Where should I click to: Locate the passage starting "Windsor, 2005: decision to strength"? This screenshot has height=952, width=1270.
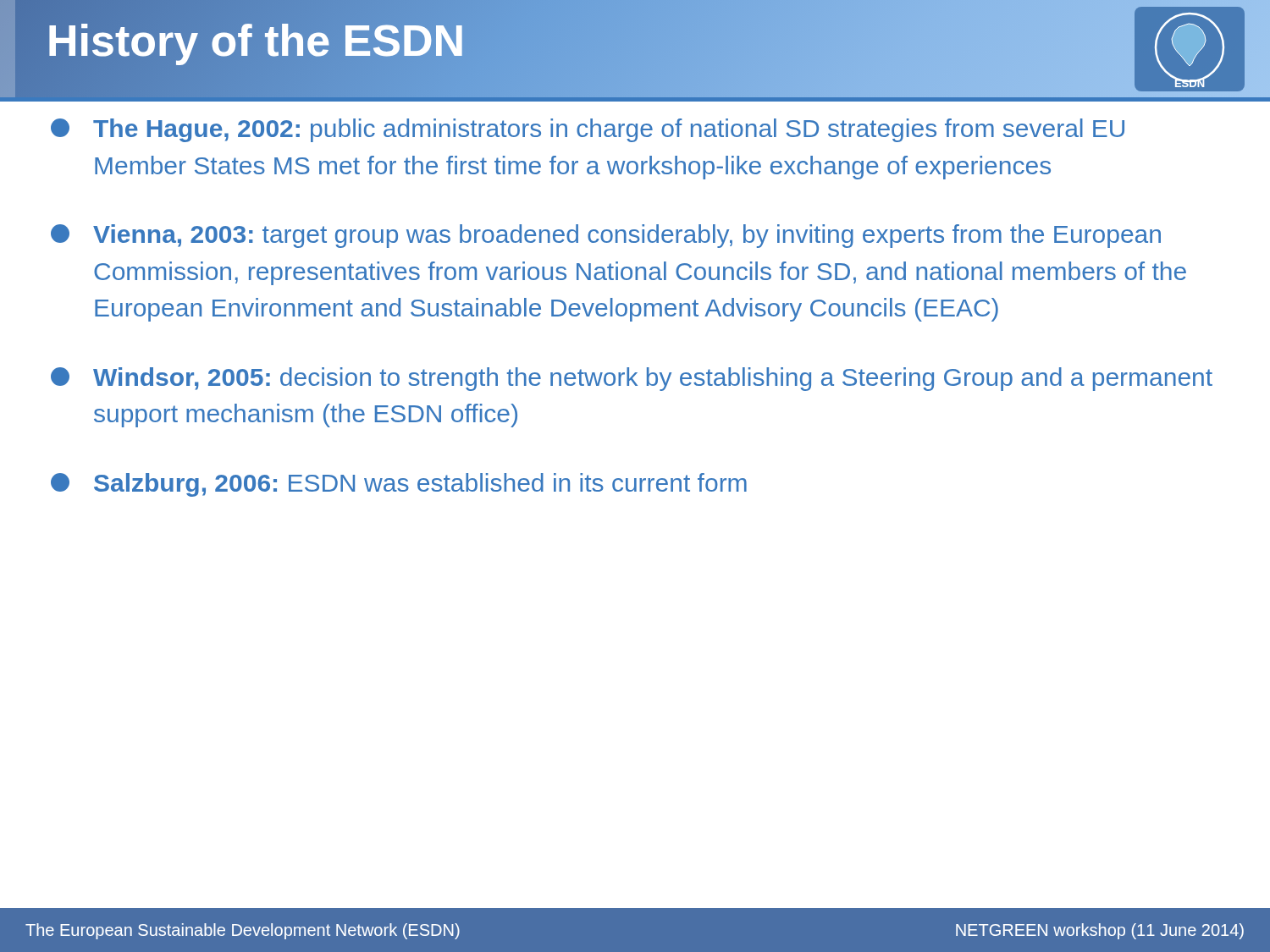(x=635, y=395)
